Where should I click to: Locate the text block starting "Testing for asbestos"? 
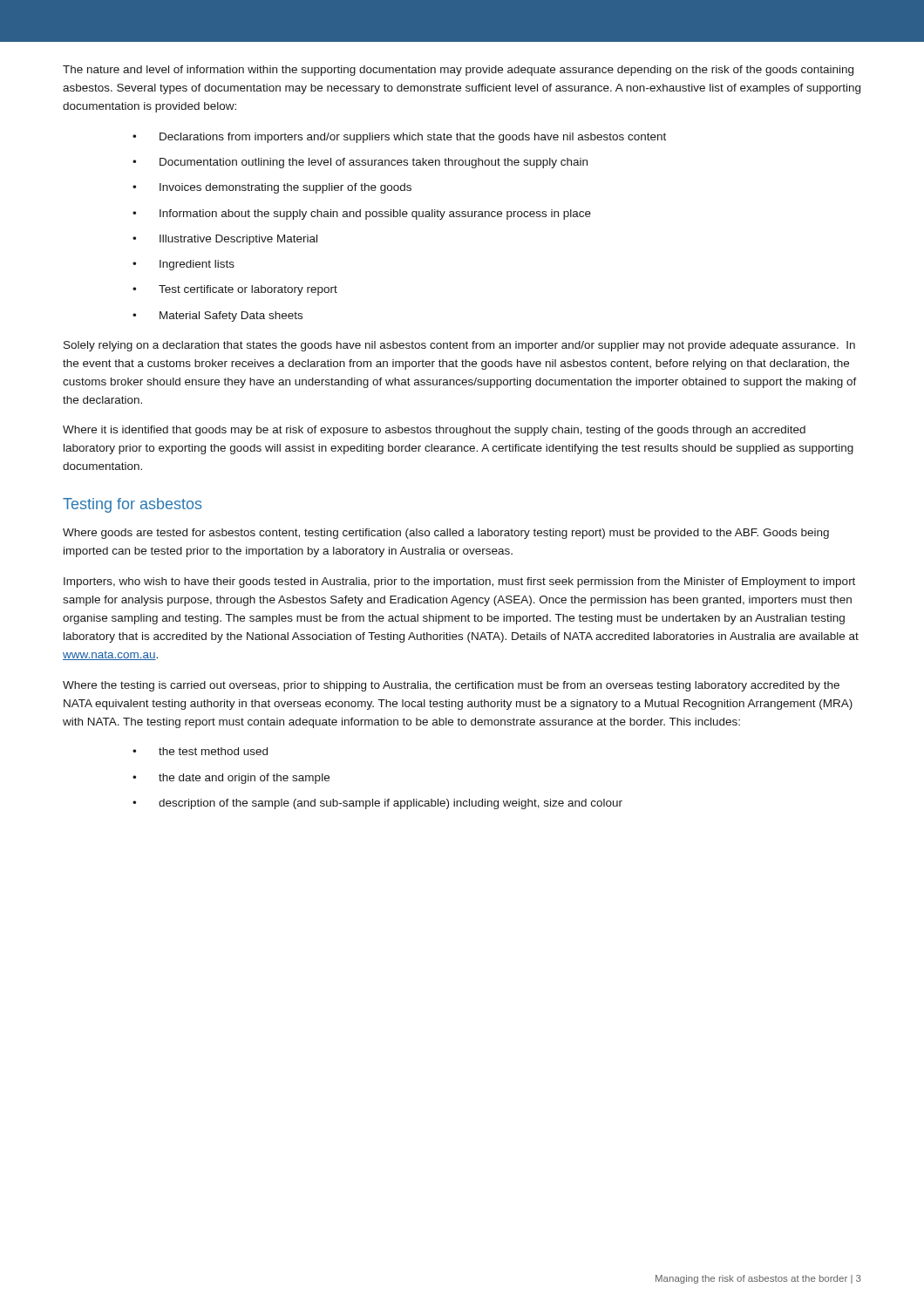pos(133,504)
